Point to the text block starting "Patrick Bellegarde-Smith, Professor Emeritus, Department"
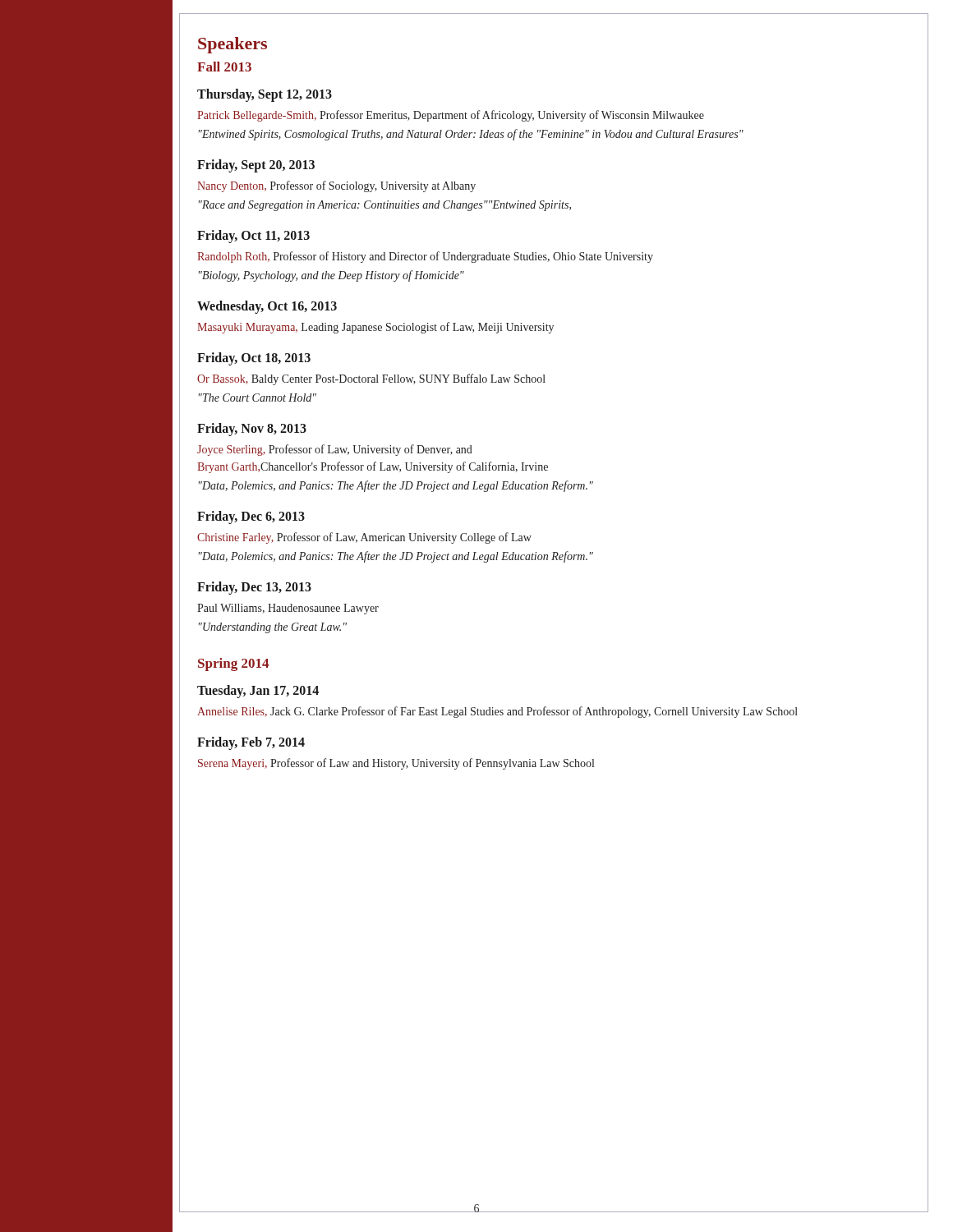Screen dimensions: 1232x953 [451, 115]
